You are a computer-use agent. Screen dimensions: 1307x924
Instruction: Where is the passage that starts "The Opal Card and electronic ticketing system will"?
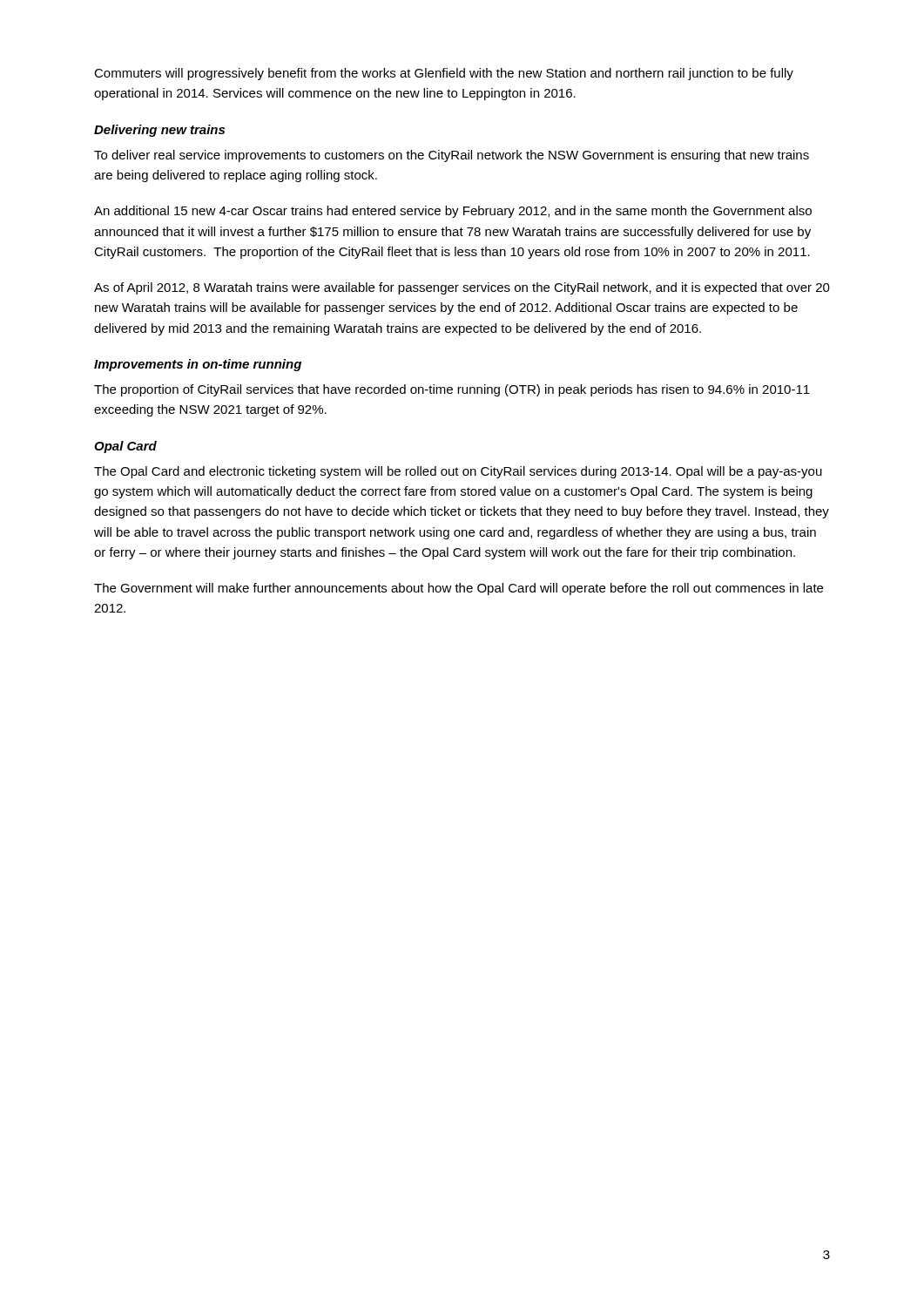[x=461, y=511]
